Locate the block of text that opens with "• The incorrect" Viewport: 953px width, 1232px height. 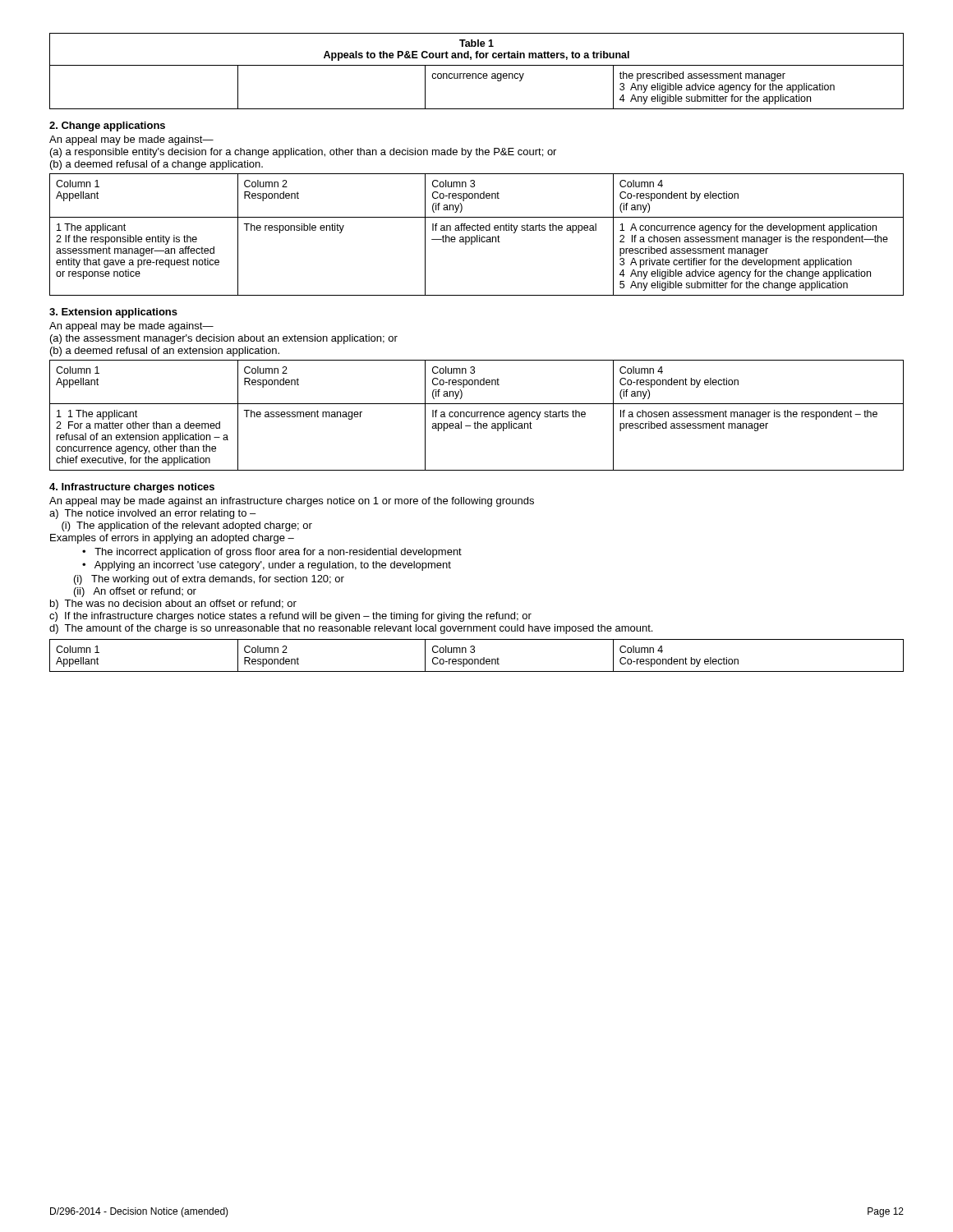click(272, 552)
